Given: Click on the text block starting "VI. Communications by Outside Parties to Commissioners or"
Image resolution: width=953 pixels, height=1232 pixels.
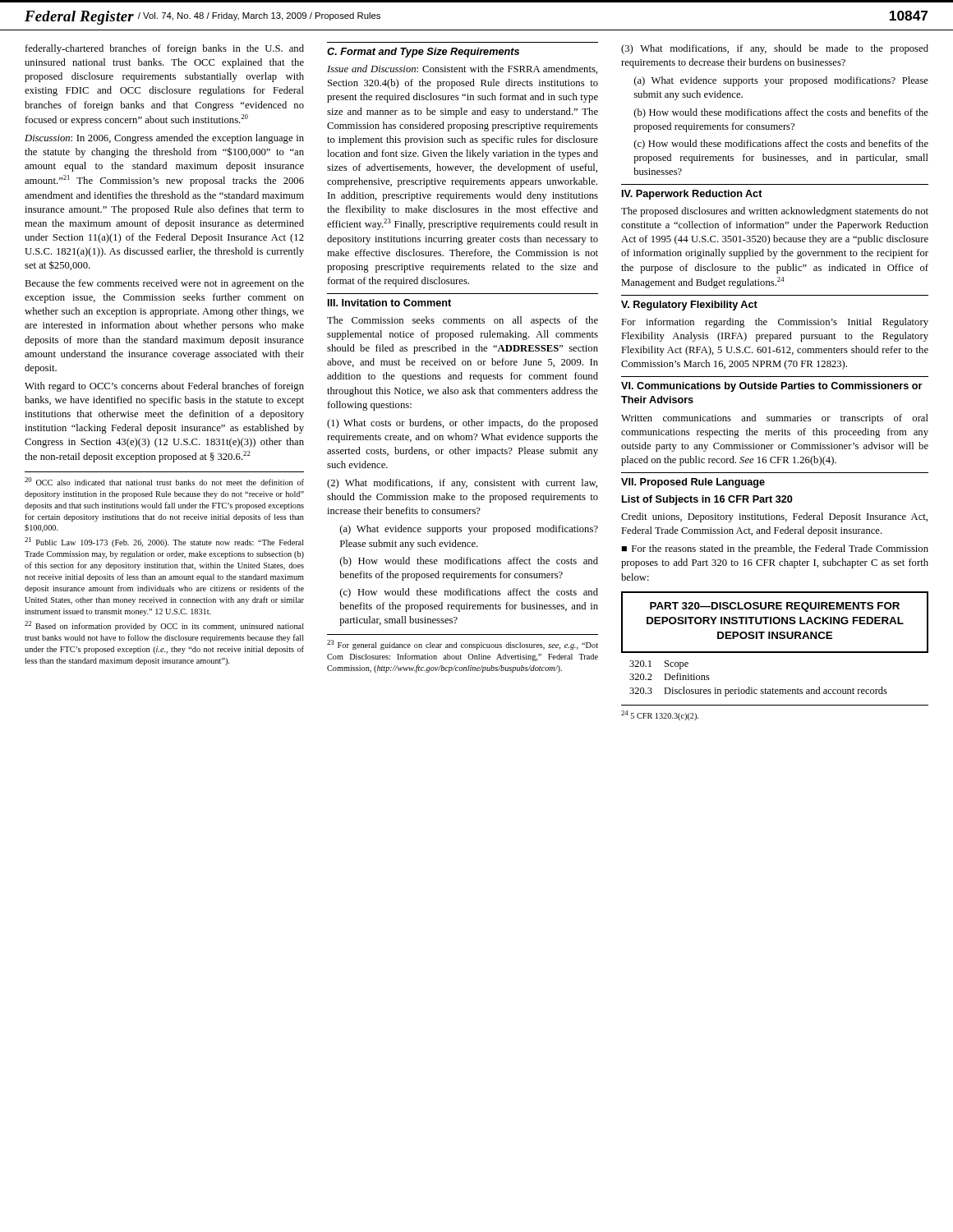Looking at the screenshot, I should pos(772,393).
